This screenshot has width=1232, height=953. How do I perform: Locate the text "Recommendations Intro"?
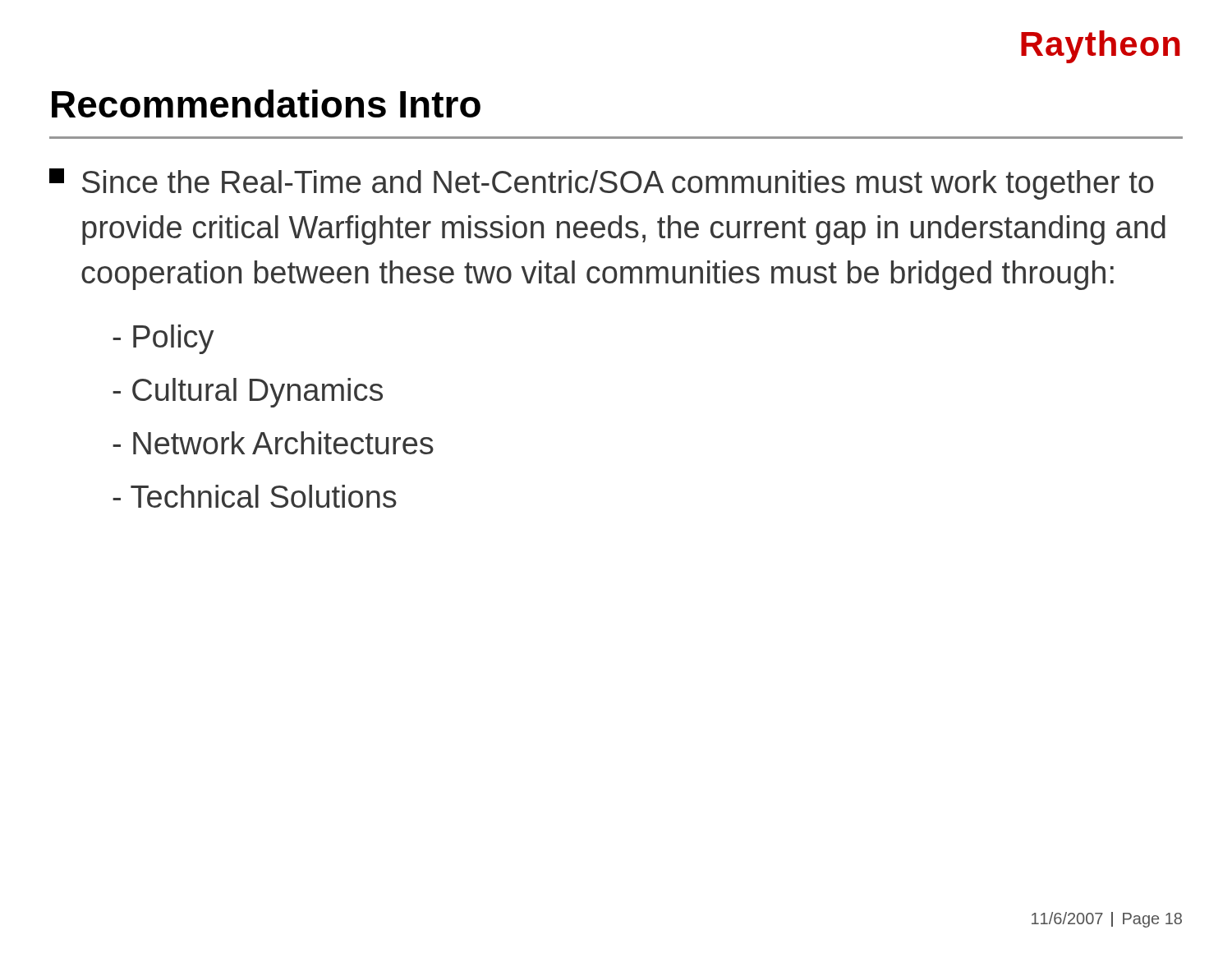[266, 104]
